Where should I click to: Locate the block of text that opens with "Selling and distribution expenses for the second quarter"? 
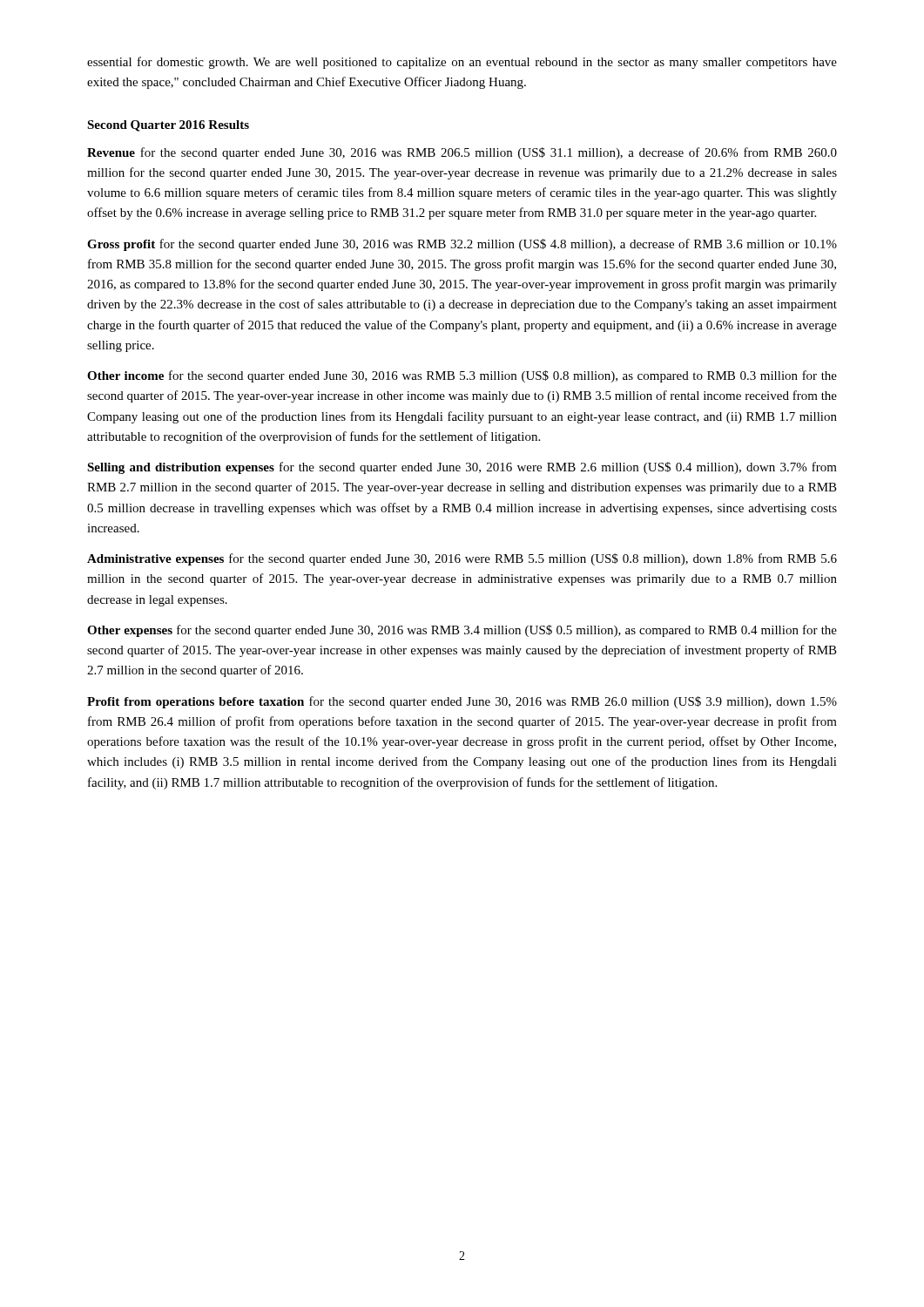(x=462, y=497)
